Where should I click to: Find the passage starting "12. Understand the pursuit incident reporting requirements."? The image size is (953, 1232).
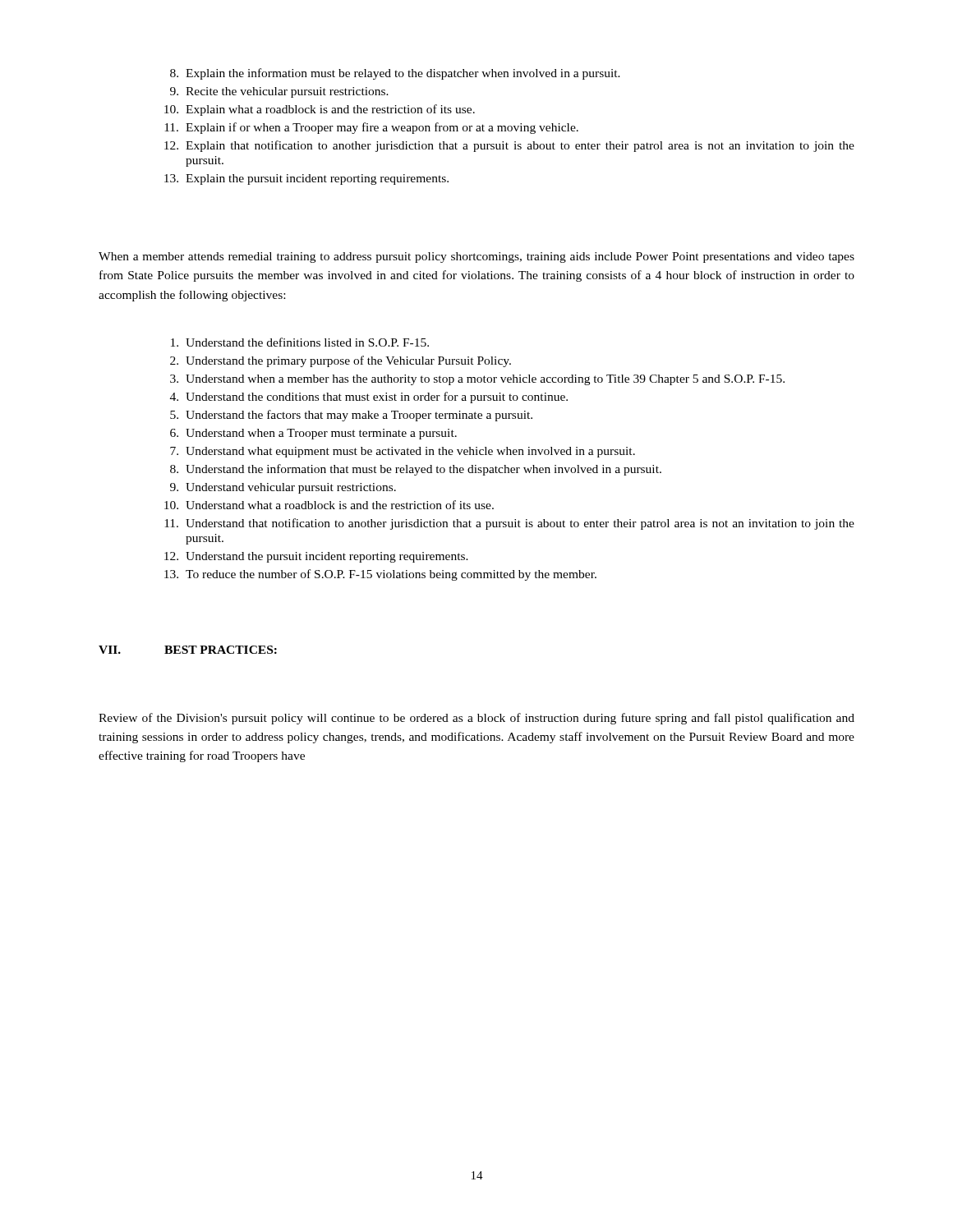point(316,557)
